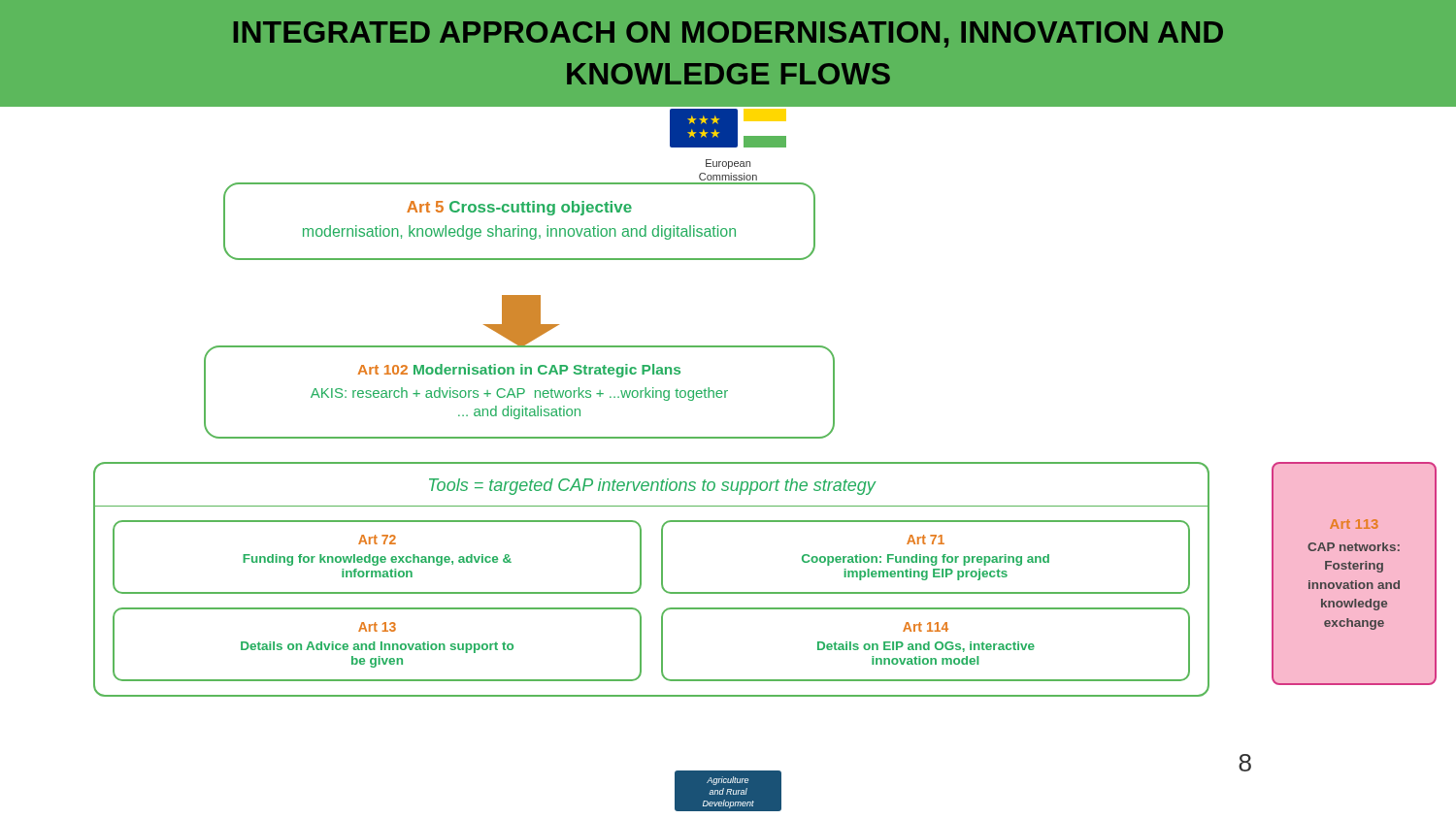The height and width of the screenshot is (819, 1456).
Task: Click the passage that begins "Art 102 Modernisation in CAP Strategic Plans"
Action: [x=519, y=390]
